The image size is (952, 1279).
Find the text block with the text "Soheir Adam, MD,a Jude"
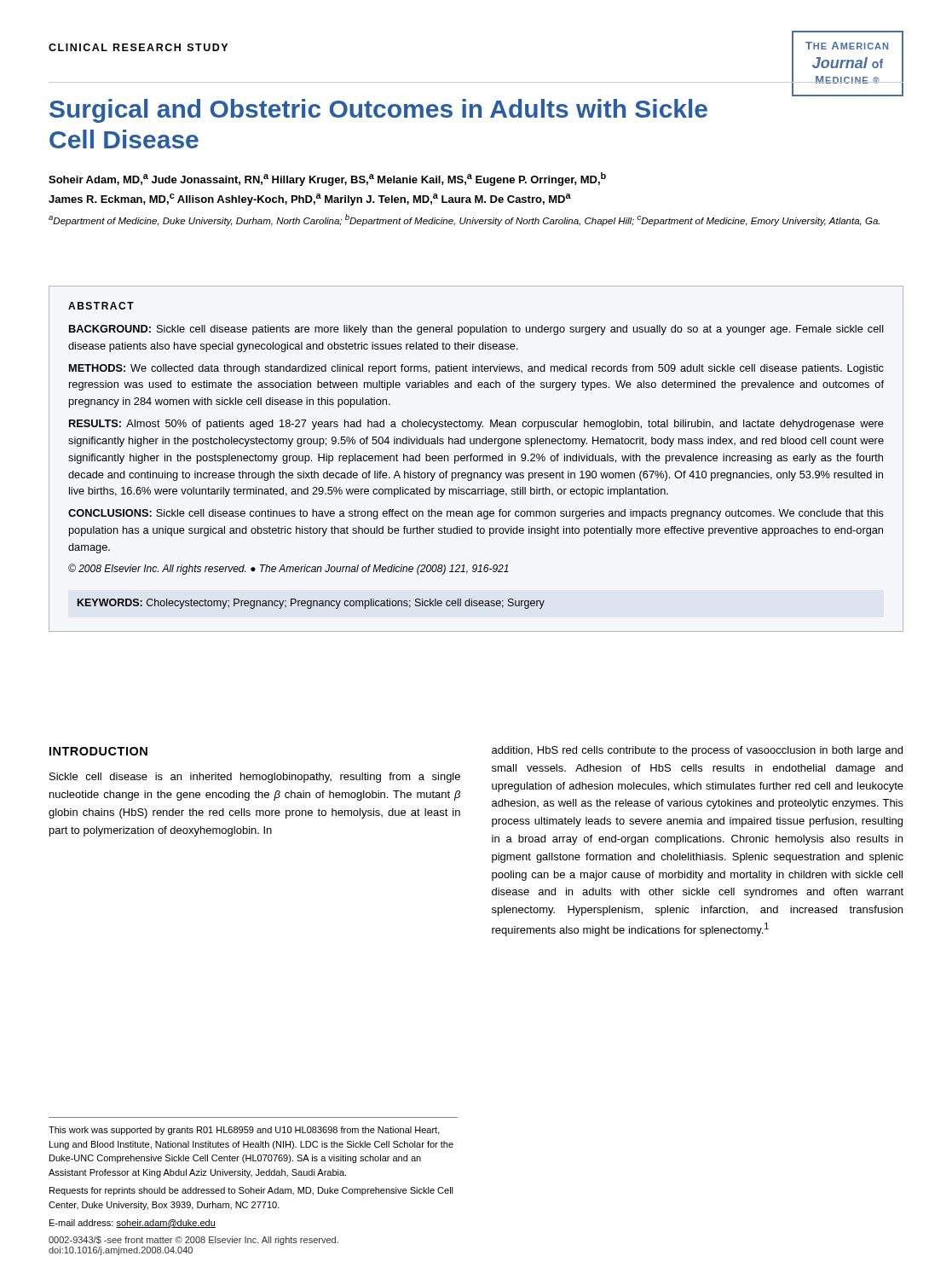[x=327, y=188]
